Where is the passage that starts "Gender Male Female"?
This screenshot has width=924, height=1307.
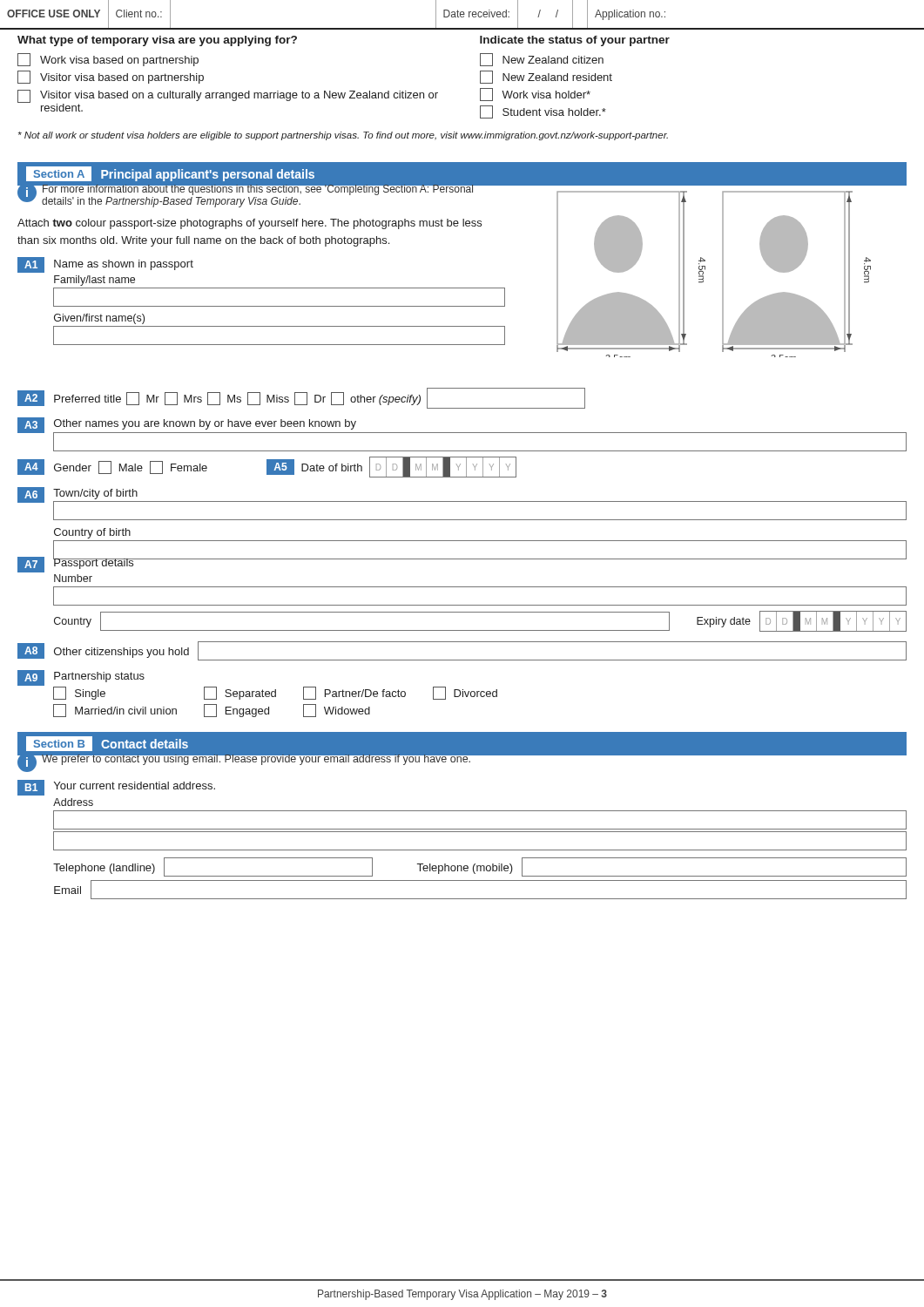(285, 467)
